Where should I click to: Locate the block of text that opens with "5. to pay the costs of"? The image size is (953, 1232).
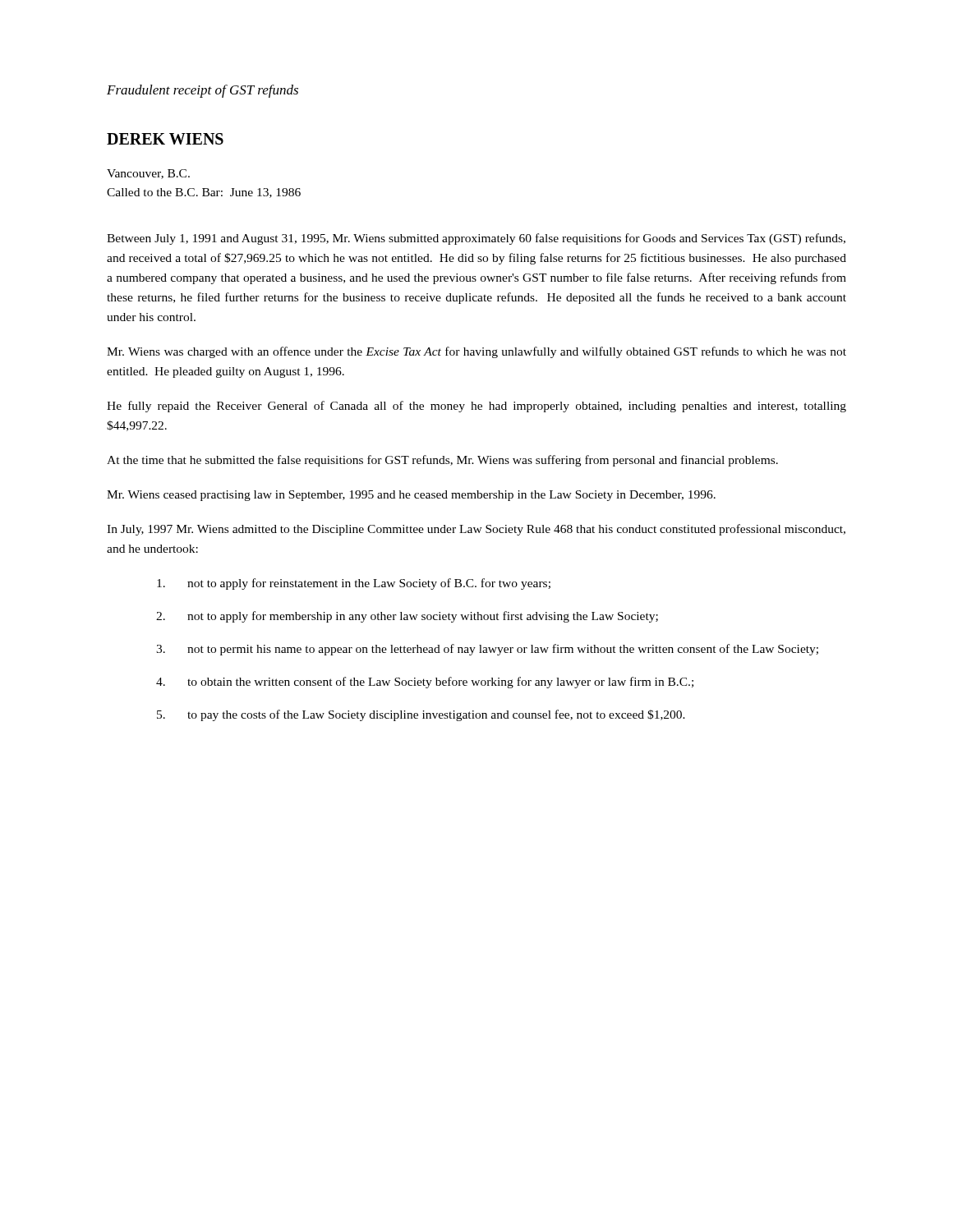coord(501,714)
